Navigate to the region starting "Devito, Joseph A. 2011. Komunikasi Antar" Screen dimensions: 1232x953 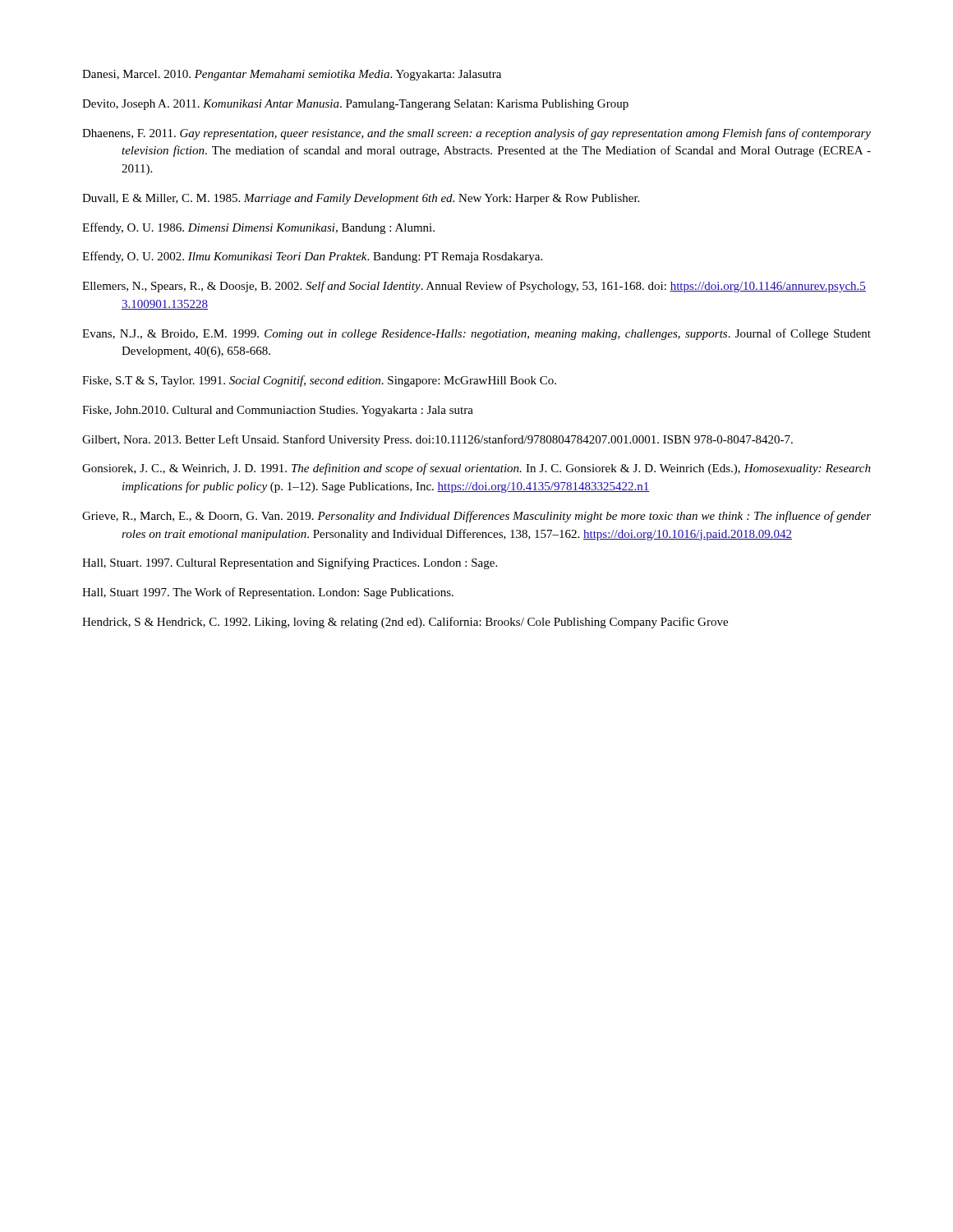point(355,103)
